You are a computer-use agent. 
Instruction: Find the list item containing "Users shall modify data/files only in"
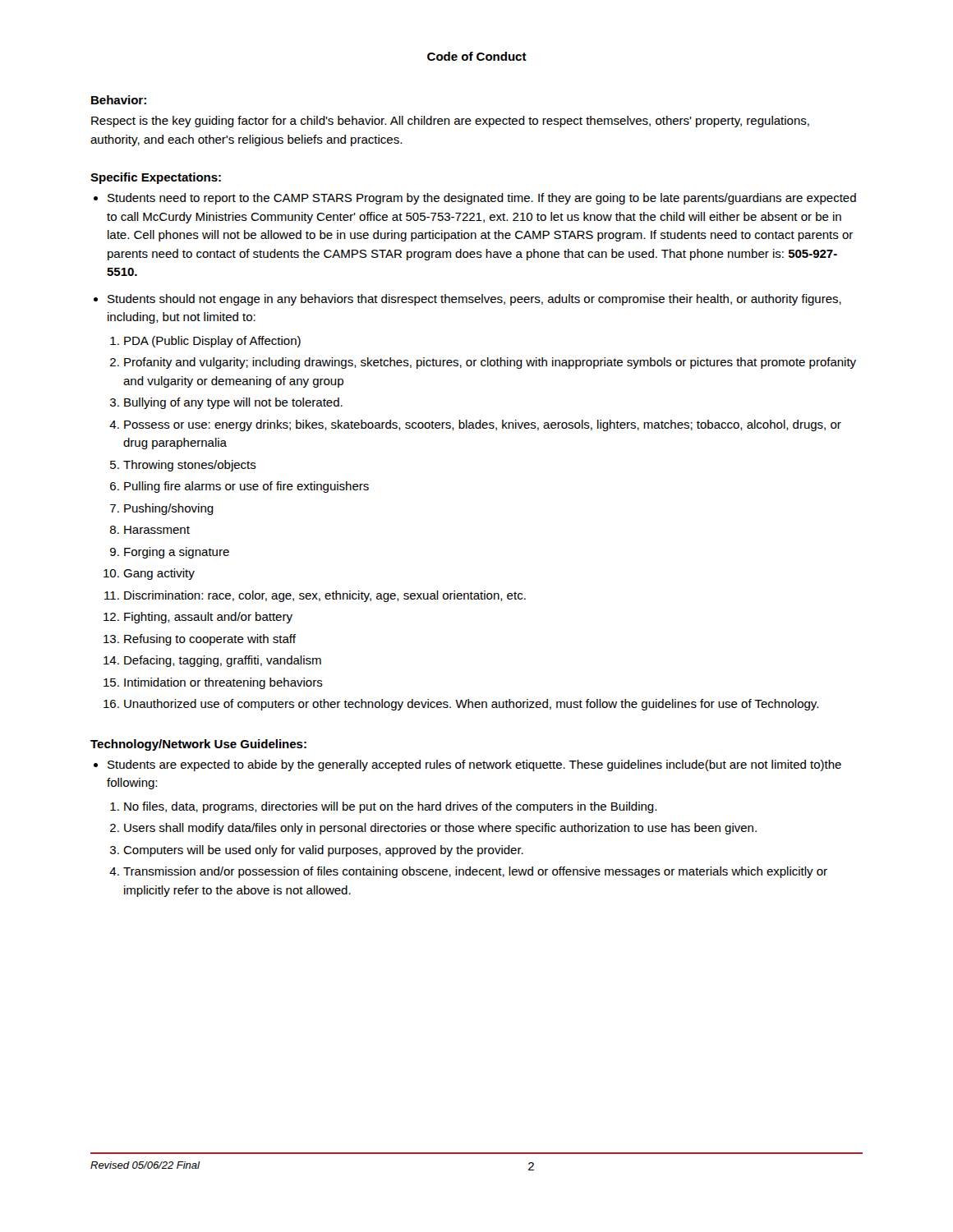click(x=440, y=827)
